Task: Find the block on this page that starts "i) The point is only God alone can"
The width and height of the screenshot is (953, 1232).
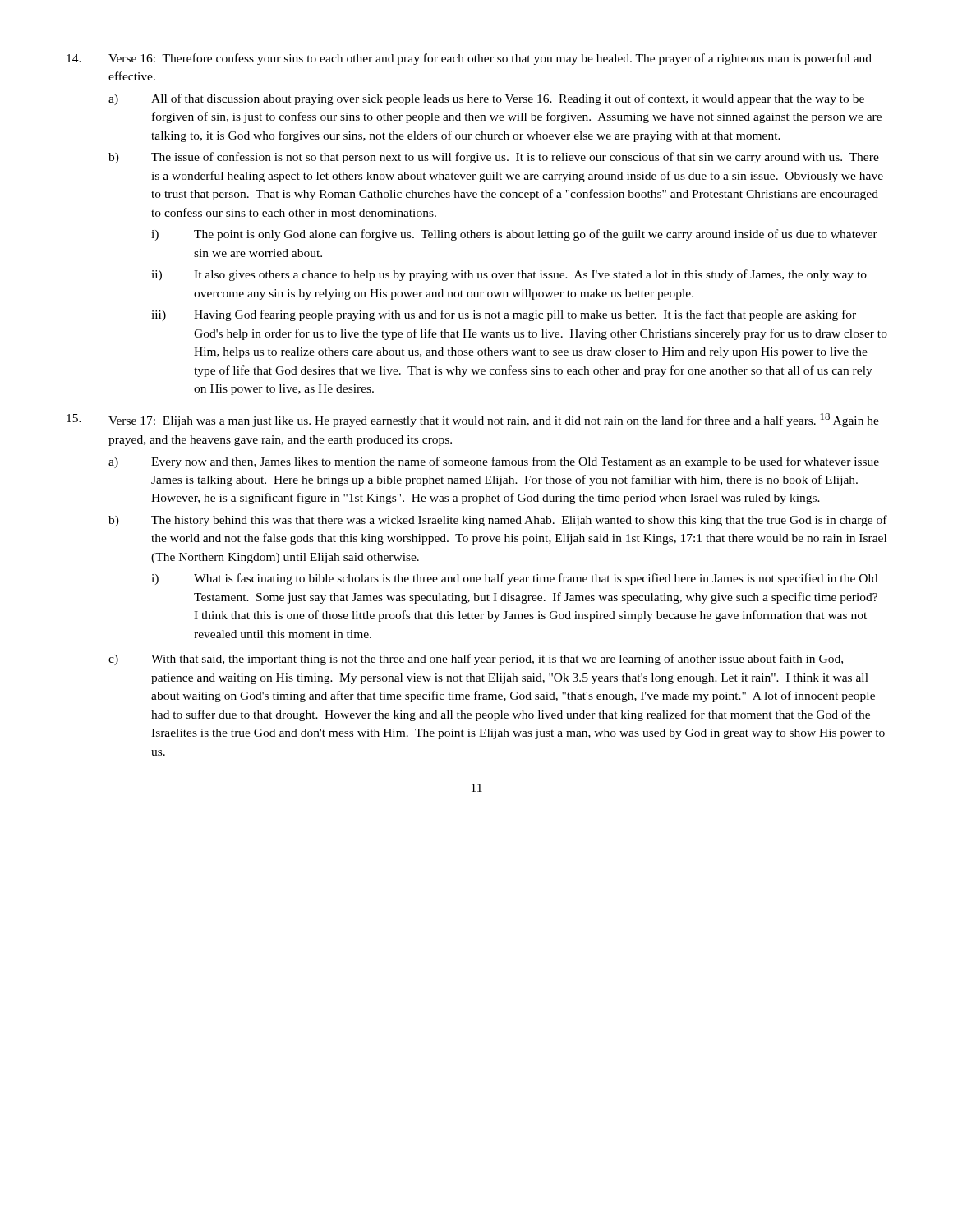Action: click(519, 244)
